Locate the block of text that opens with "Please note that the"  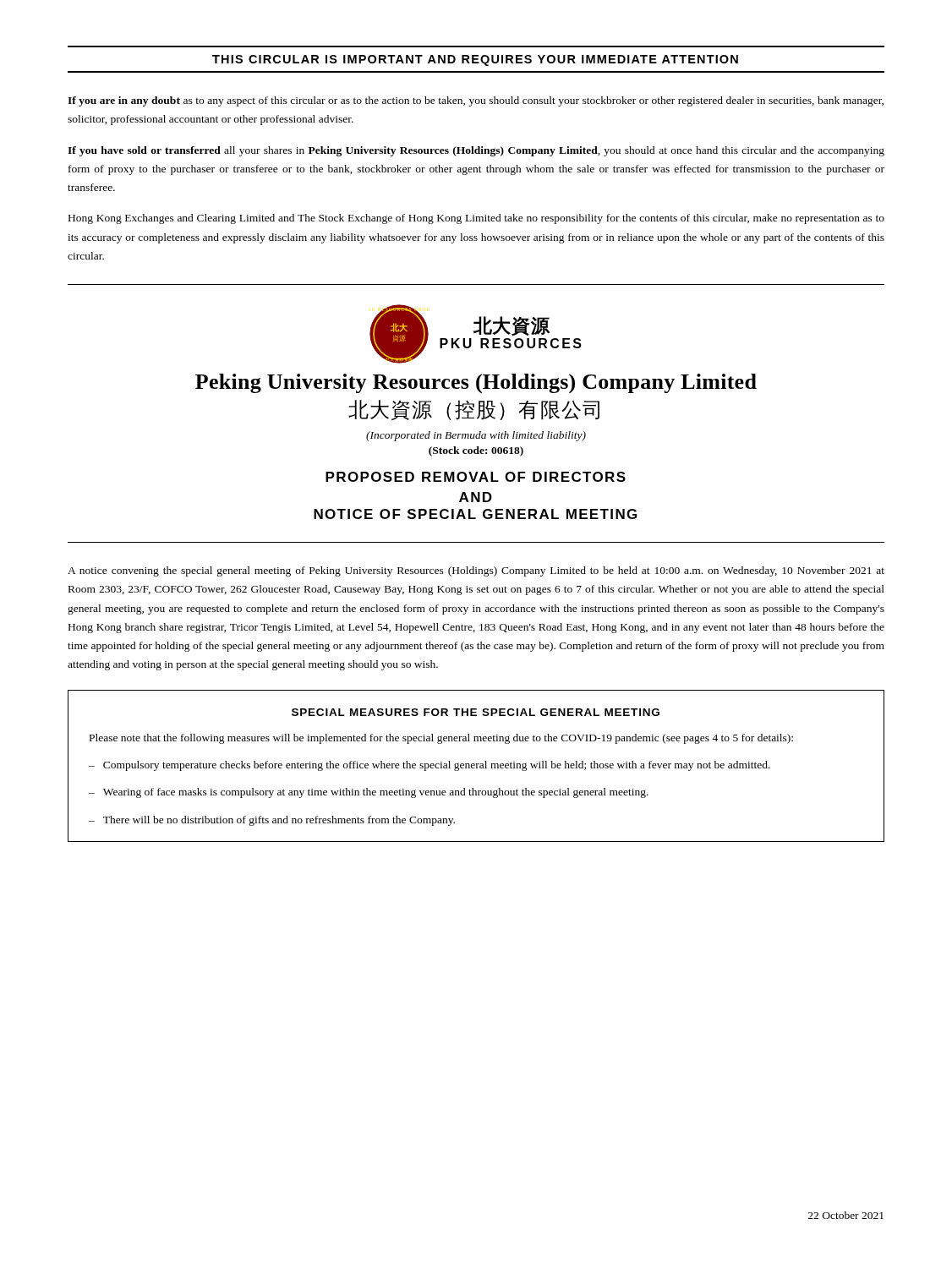441,737
